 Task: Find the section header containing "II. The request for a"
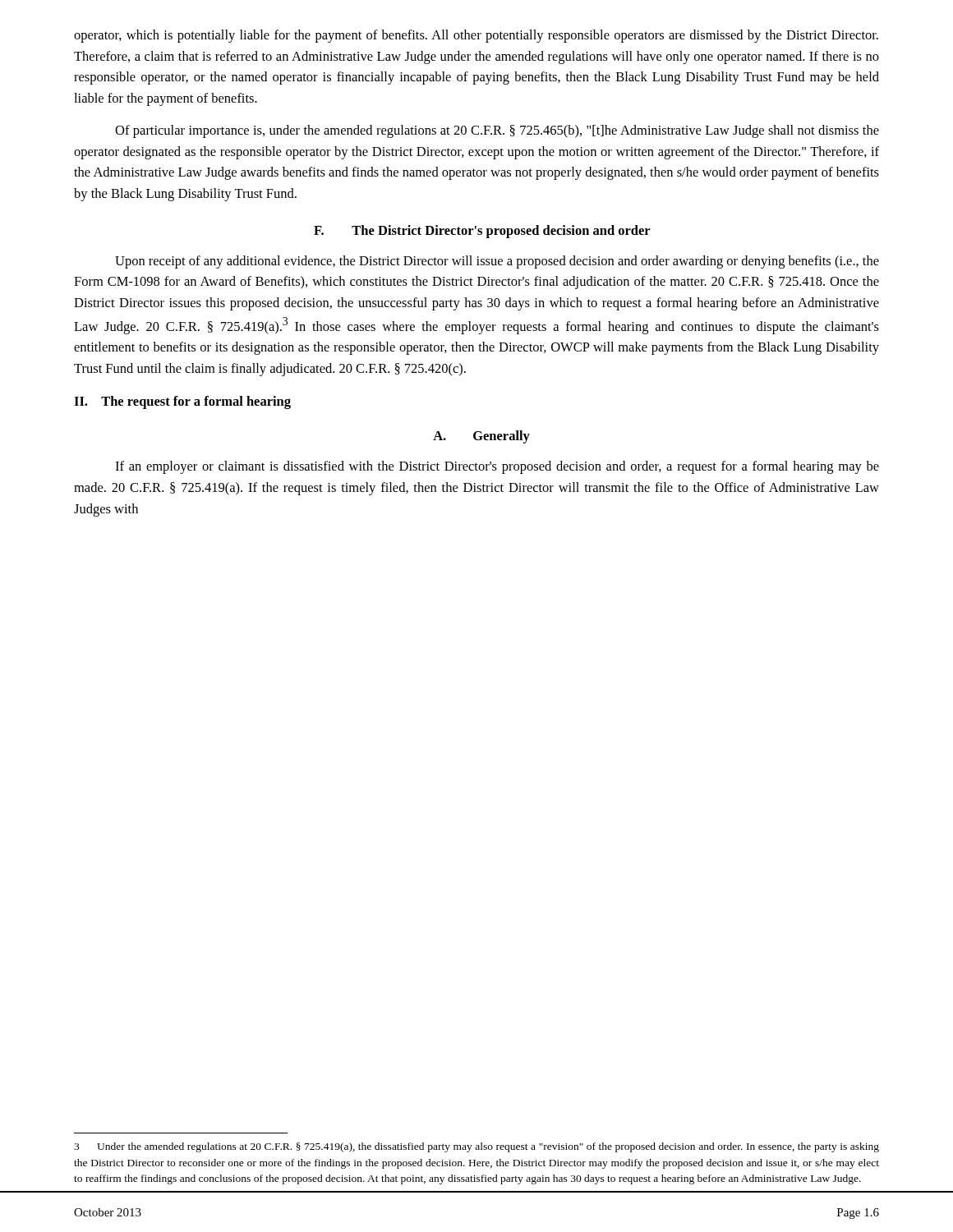(182, 402)
